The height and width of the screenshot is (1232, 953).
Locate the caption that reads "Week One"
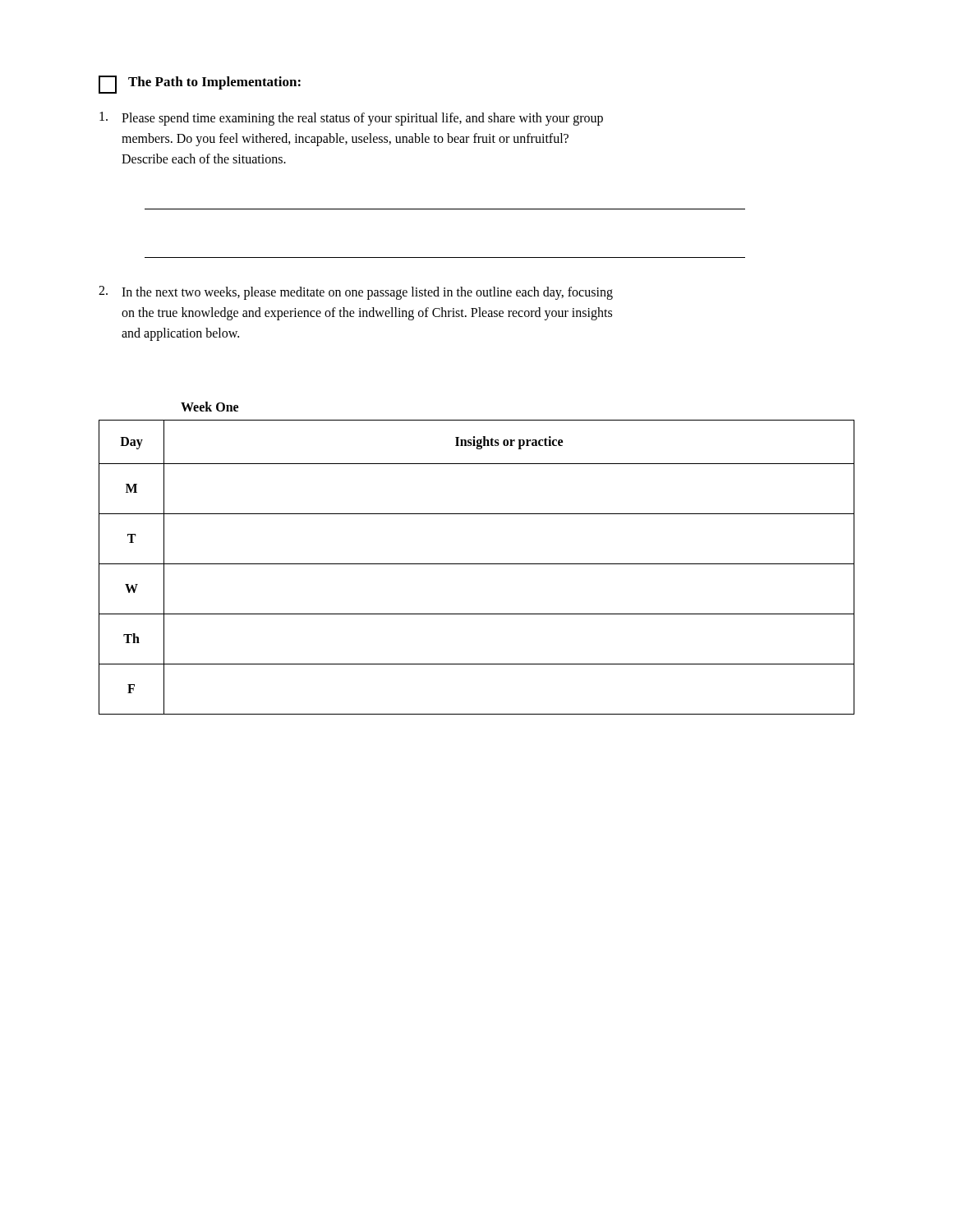pyautogui.click(x=210, y=407)
